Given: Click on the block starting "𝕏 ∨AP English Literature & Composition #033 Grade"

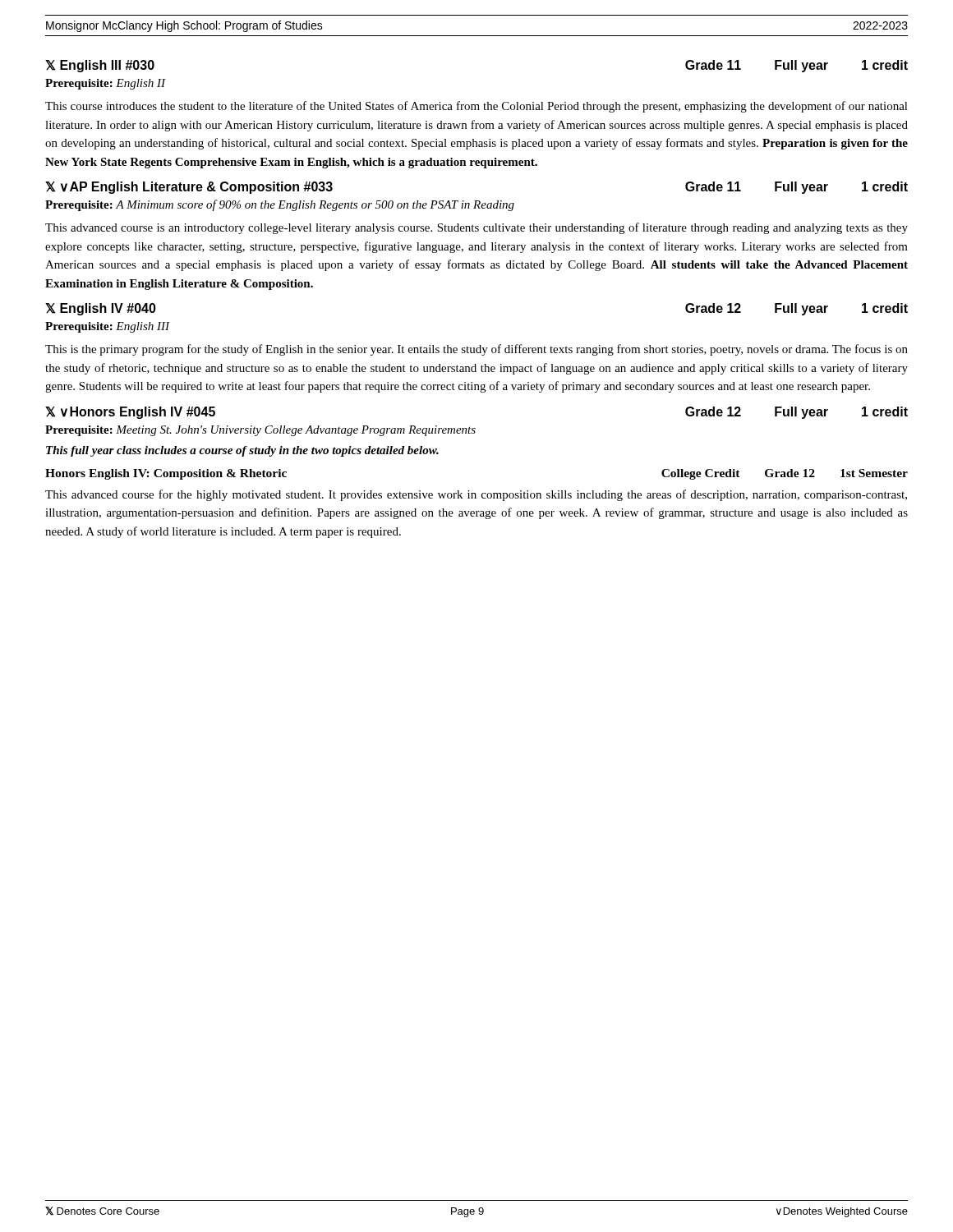Looking at the screenshot, I should (188, 188).
